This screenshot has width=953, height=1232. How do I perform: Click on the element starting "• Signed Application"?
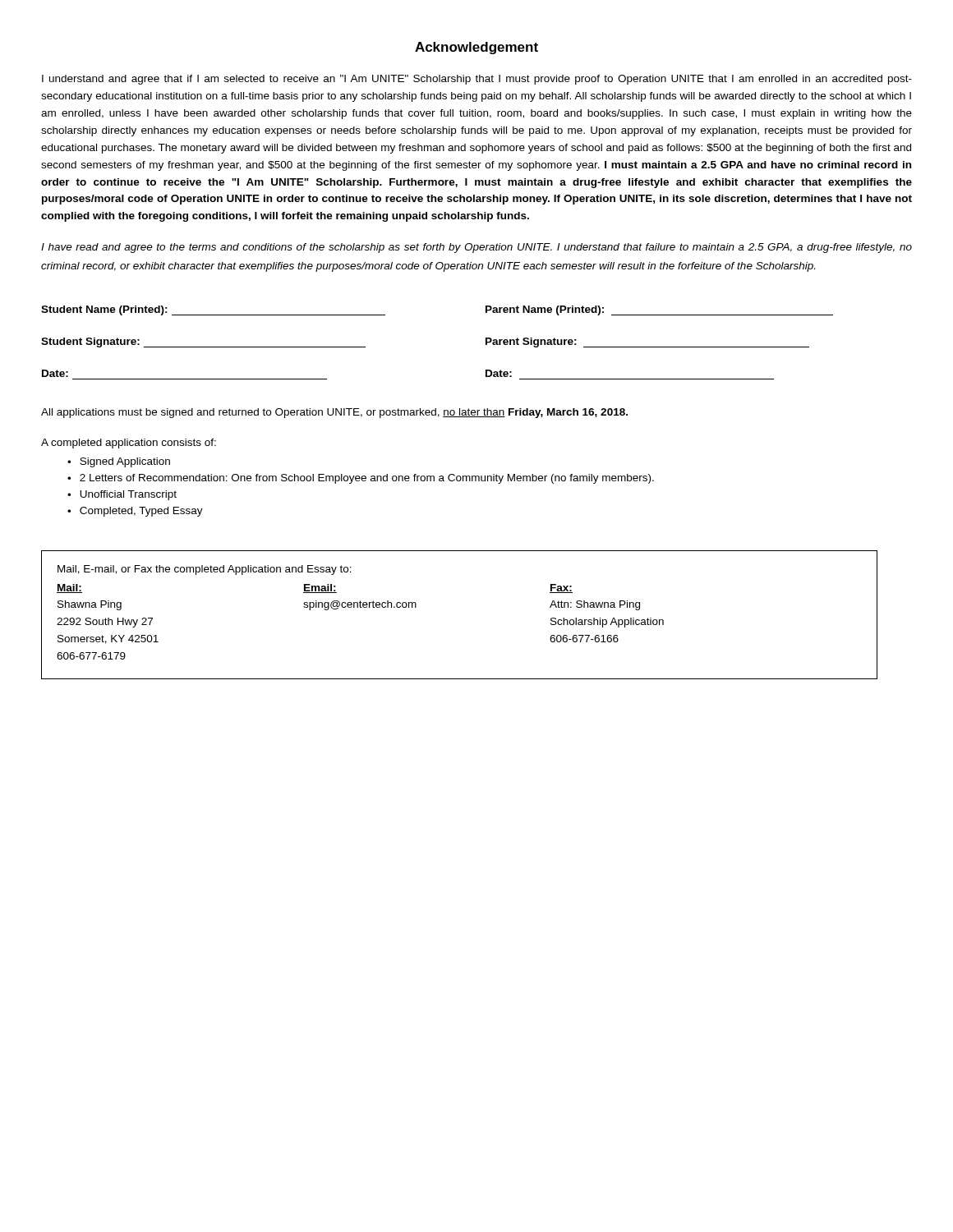pos(119,461)
